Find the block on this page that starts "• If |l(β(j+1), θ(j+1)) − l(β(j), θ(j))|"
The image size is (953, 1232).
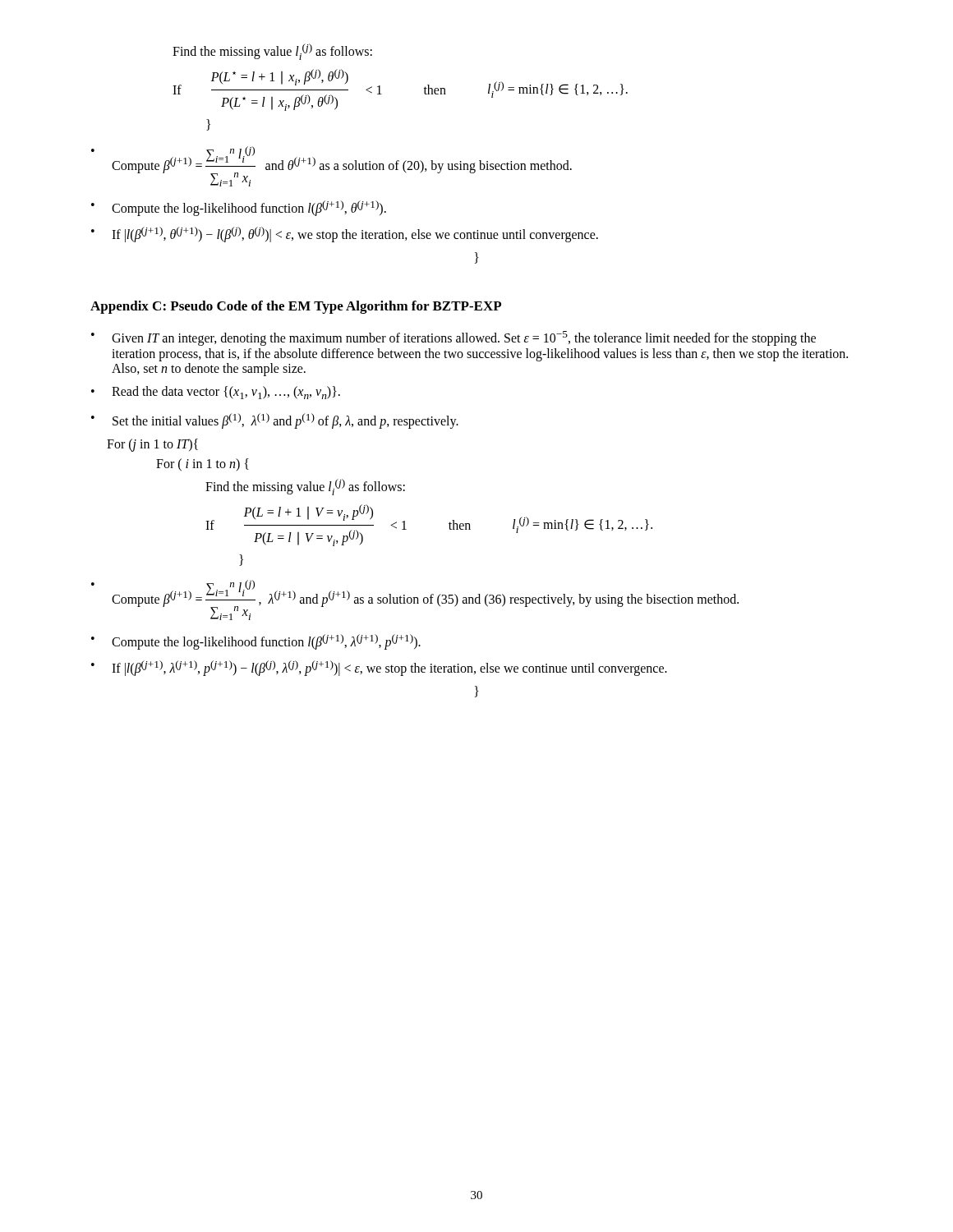pyautogui.click(x=476, y=233)
